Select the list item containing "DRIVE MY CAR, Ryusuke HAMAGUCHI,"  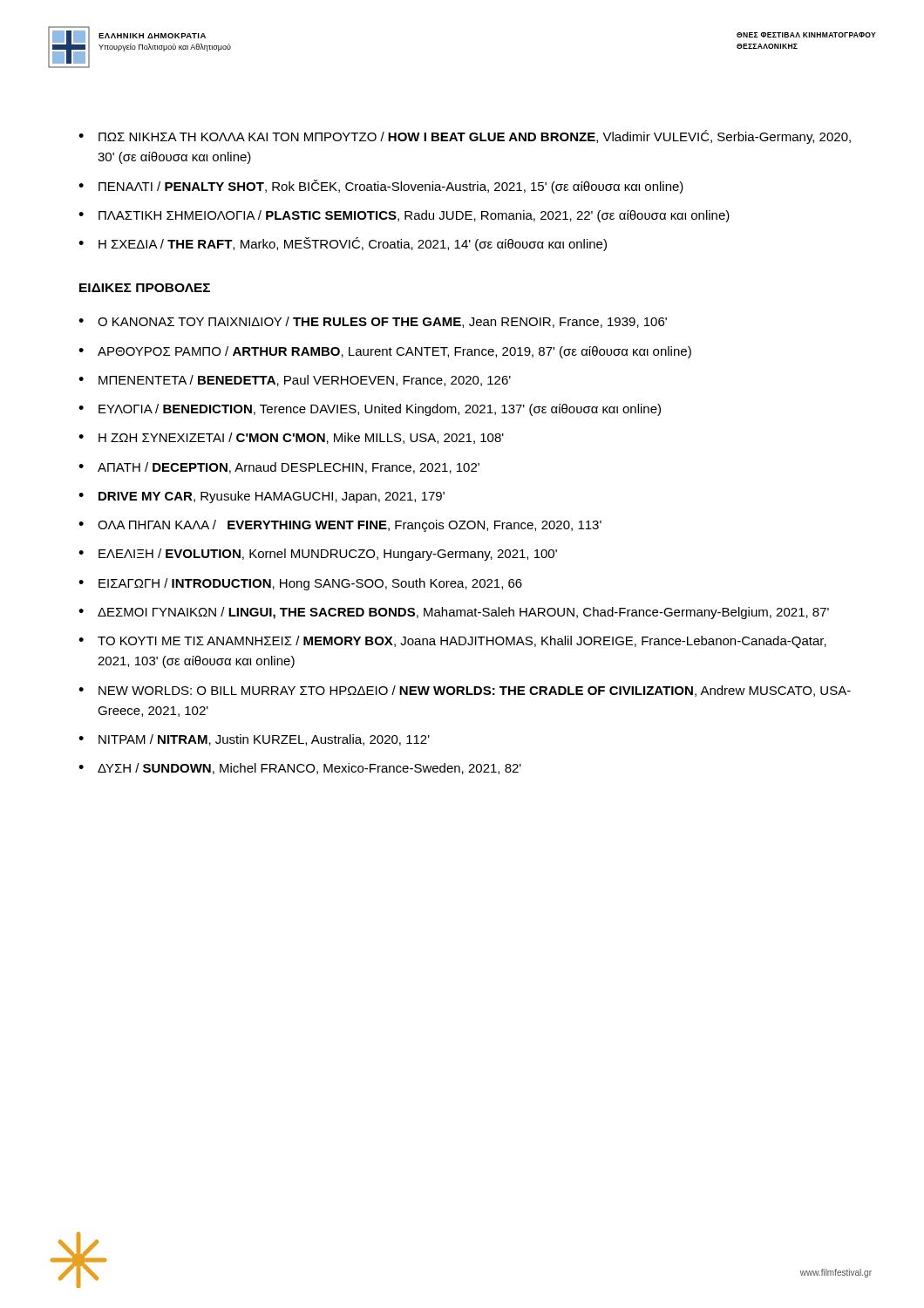pyautogui.click(x=271, y=496)
